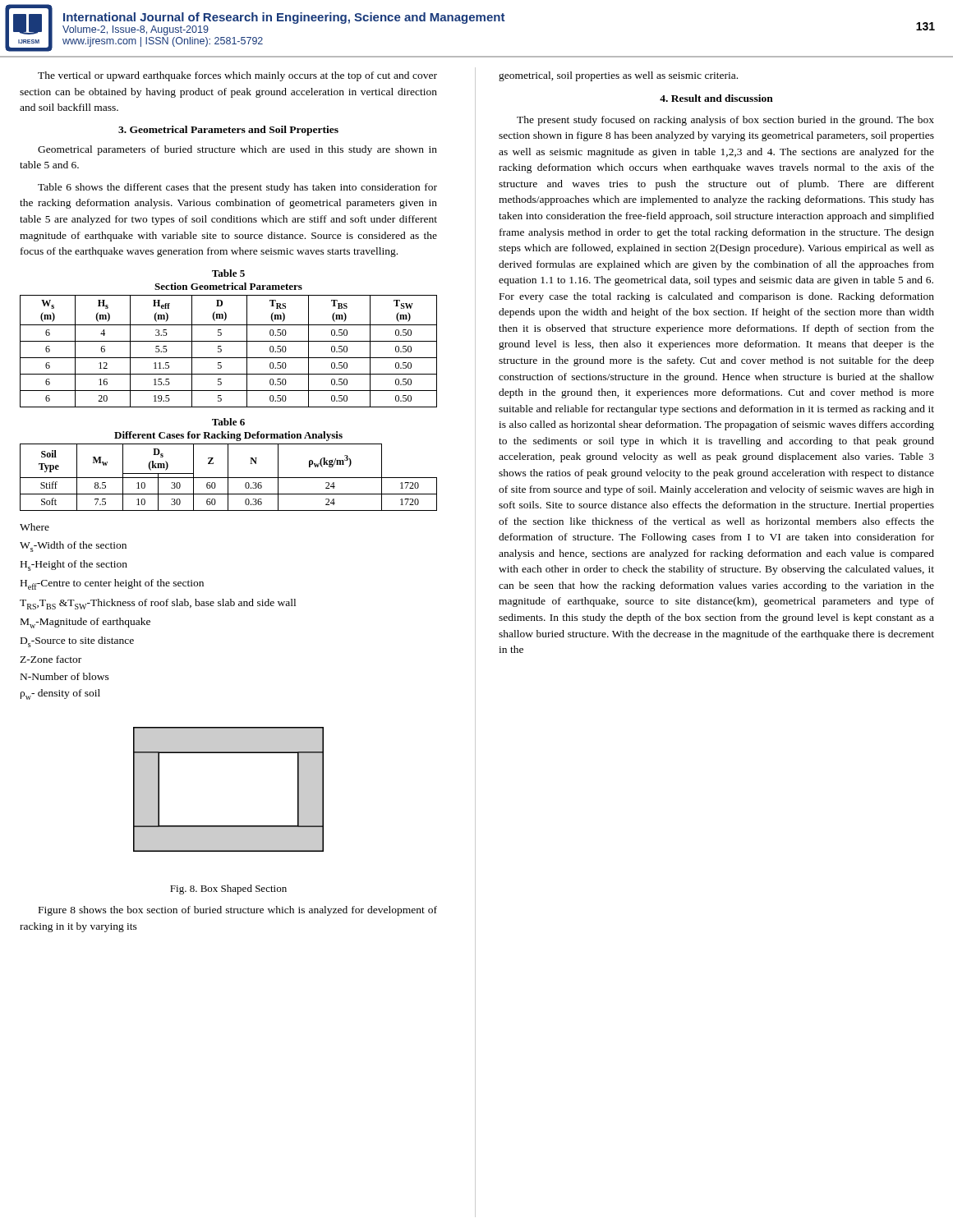The image size is (953, 1232).
Task: Find the block on this page that starts "geometrical, soil properties"
Action: [x=716, y=75]
